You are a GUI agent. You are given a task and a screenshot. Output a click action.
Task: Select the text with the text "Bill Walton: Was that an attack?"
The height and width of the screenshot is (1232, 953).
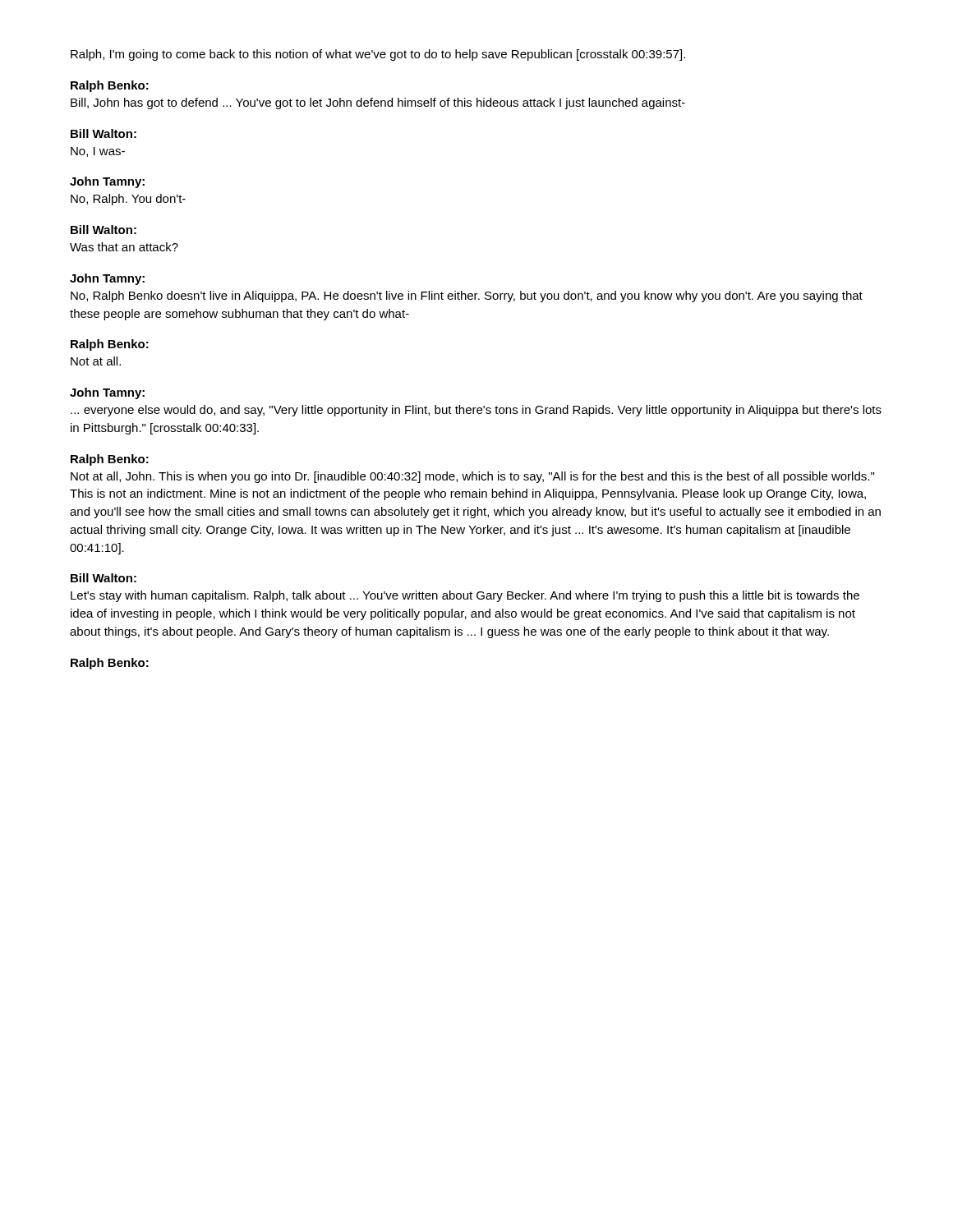click(x=104, y=230)
